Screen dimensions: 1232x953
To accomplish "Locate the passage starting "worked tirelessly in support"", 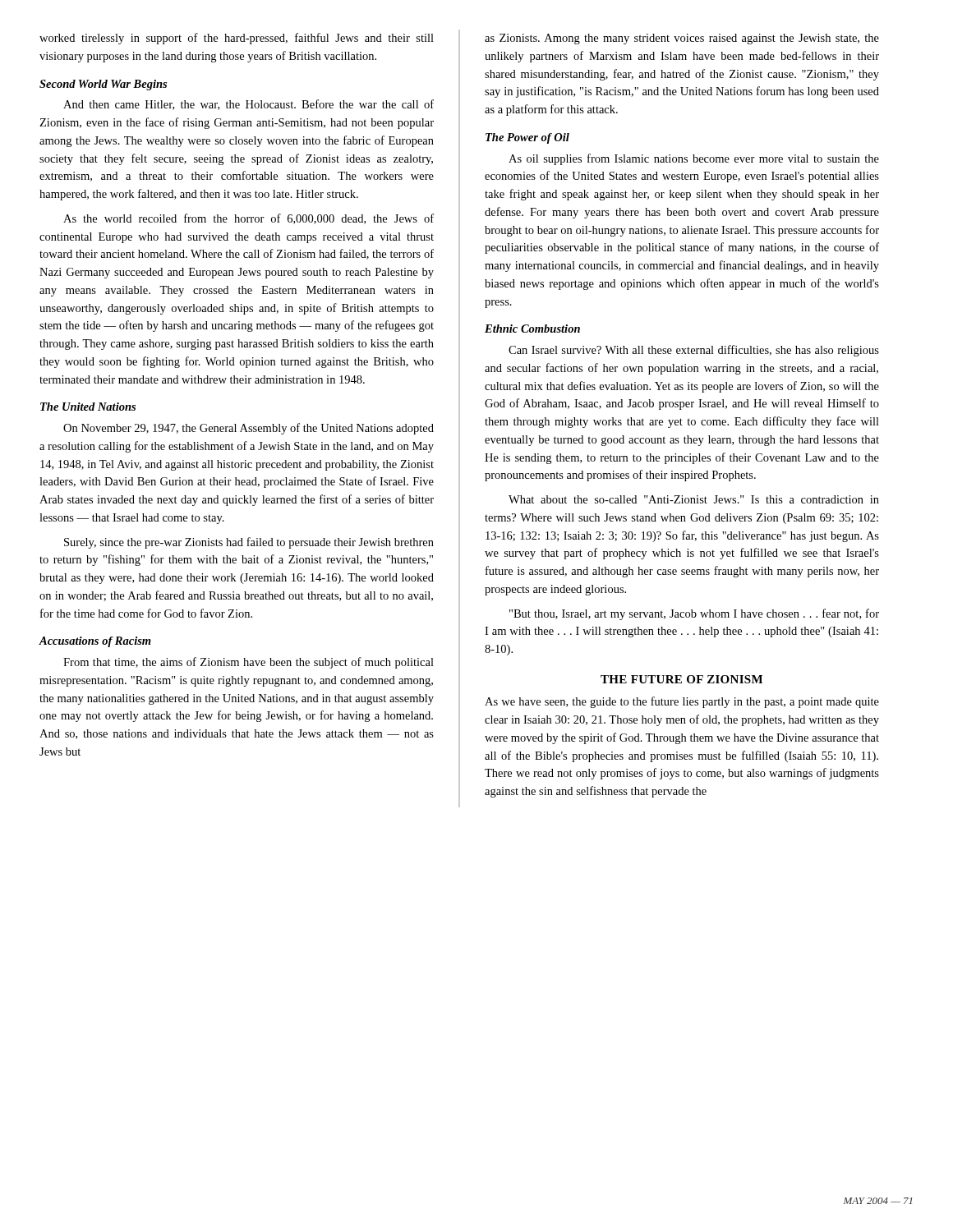I will [237, 47].
